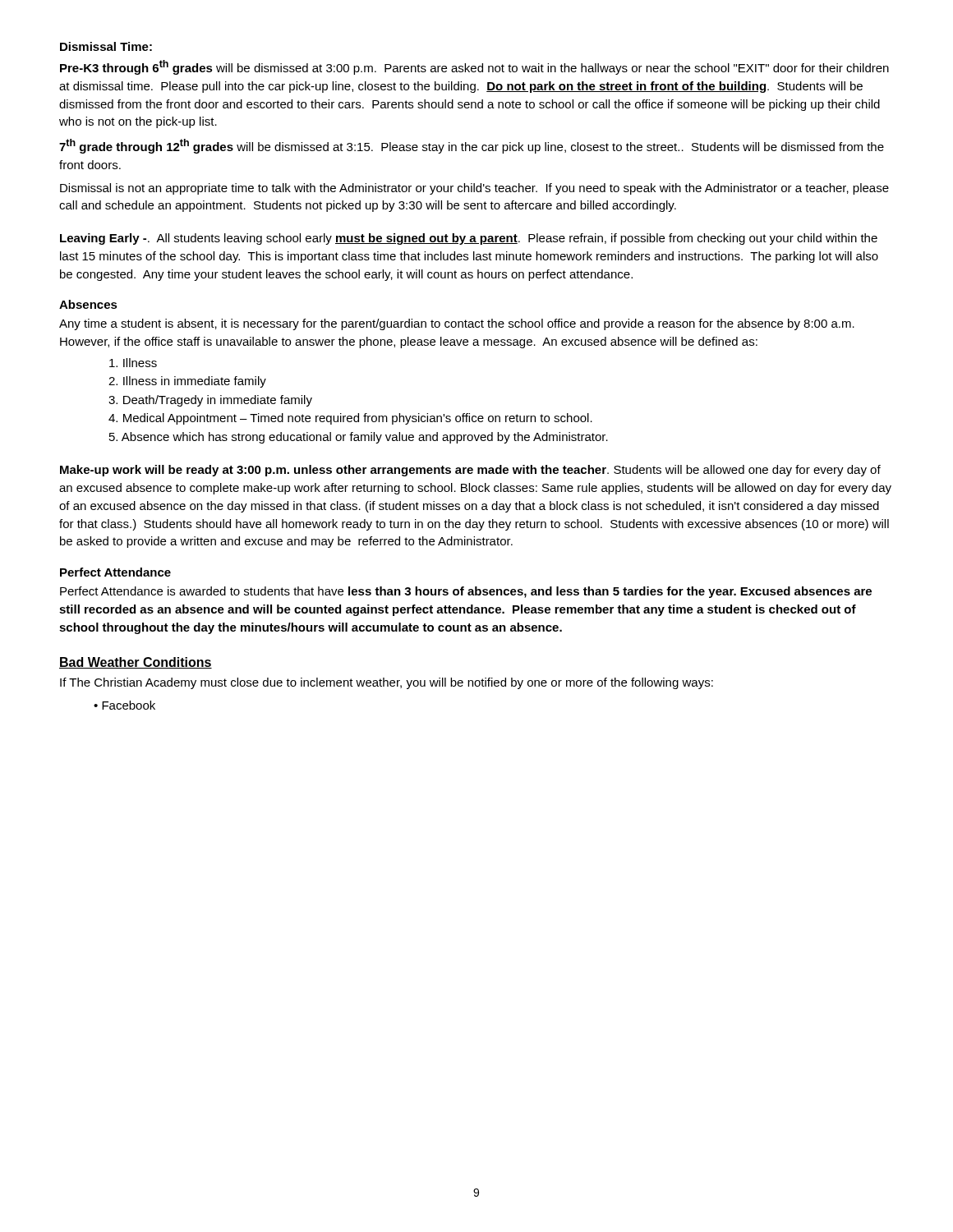Find the region starting "Pre-K3 through 6th"
Image resolution: width=953 pixels, height=1232 pixels.
pos(474,93)
